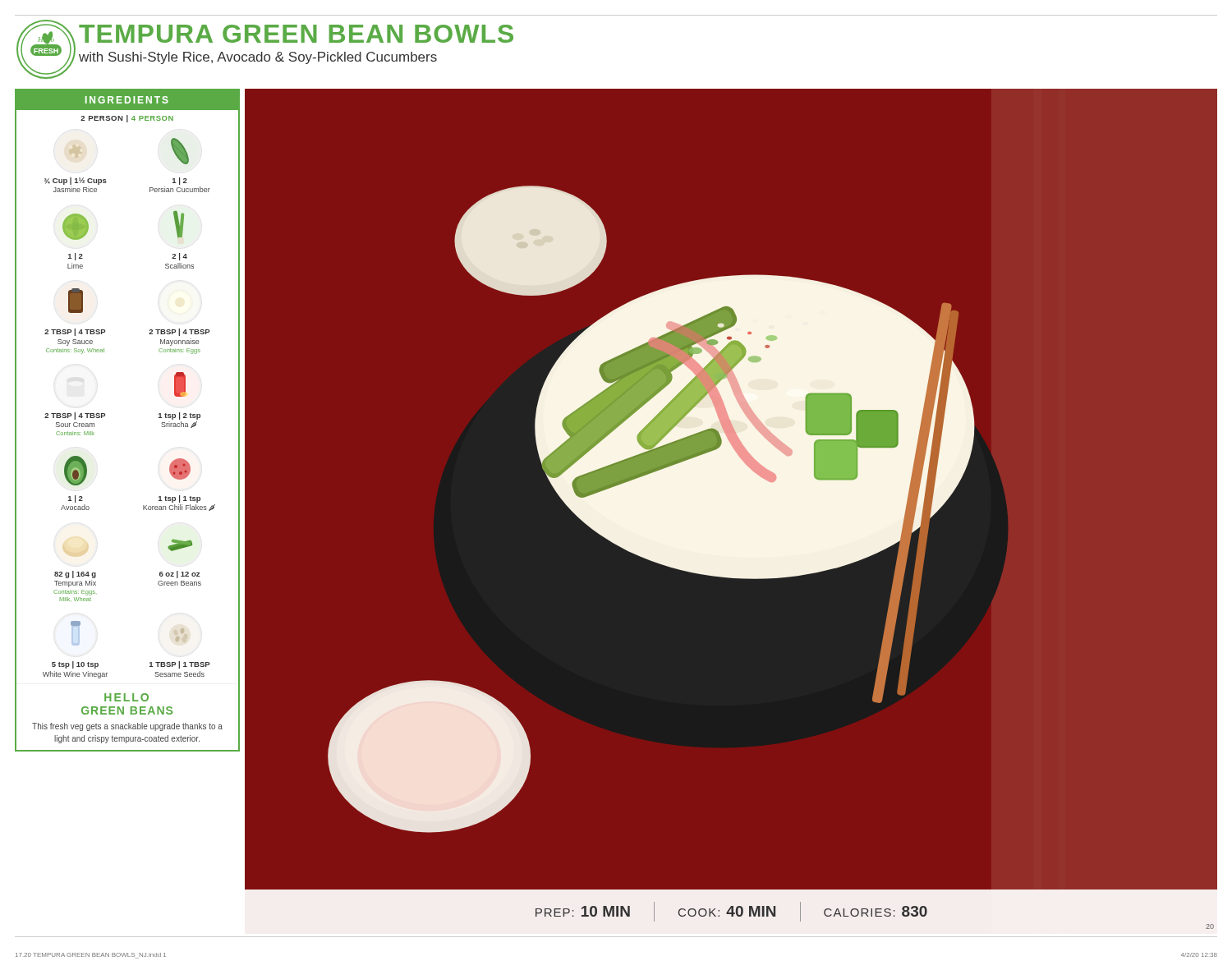Screen dimensions: 970x1232
Task: Click where it says "¾ Cup | 1½ Cups Jasmine Rice"
Action: point(75,162)
